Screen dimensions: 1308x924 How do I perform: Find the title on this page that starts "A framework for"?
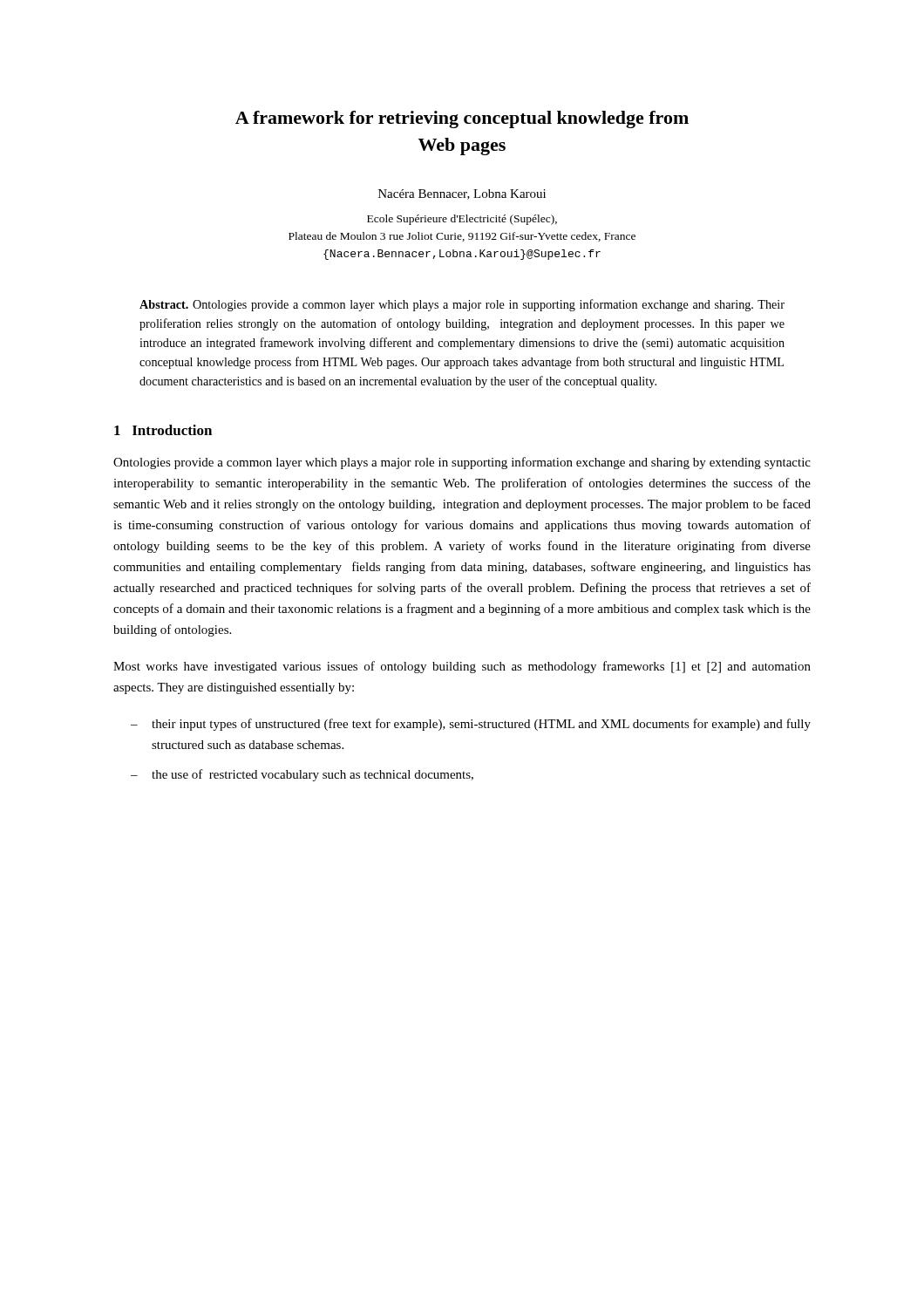[462, 132]
